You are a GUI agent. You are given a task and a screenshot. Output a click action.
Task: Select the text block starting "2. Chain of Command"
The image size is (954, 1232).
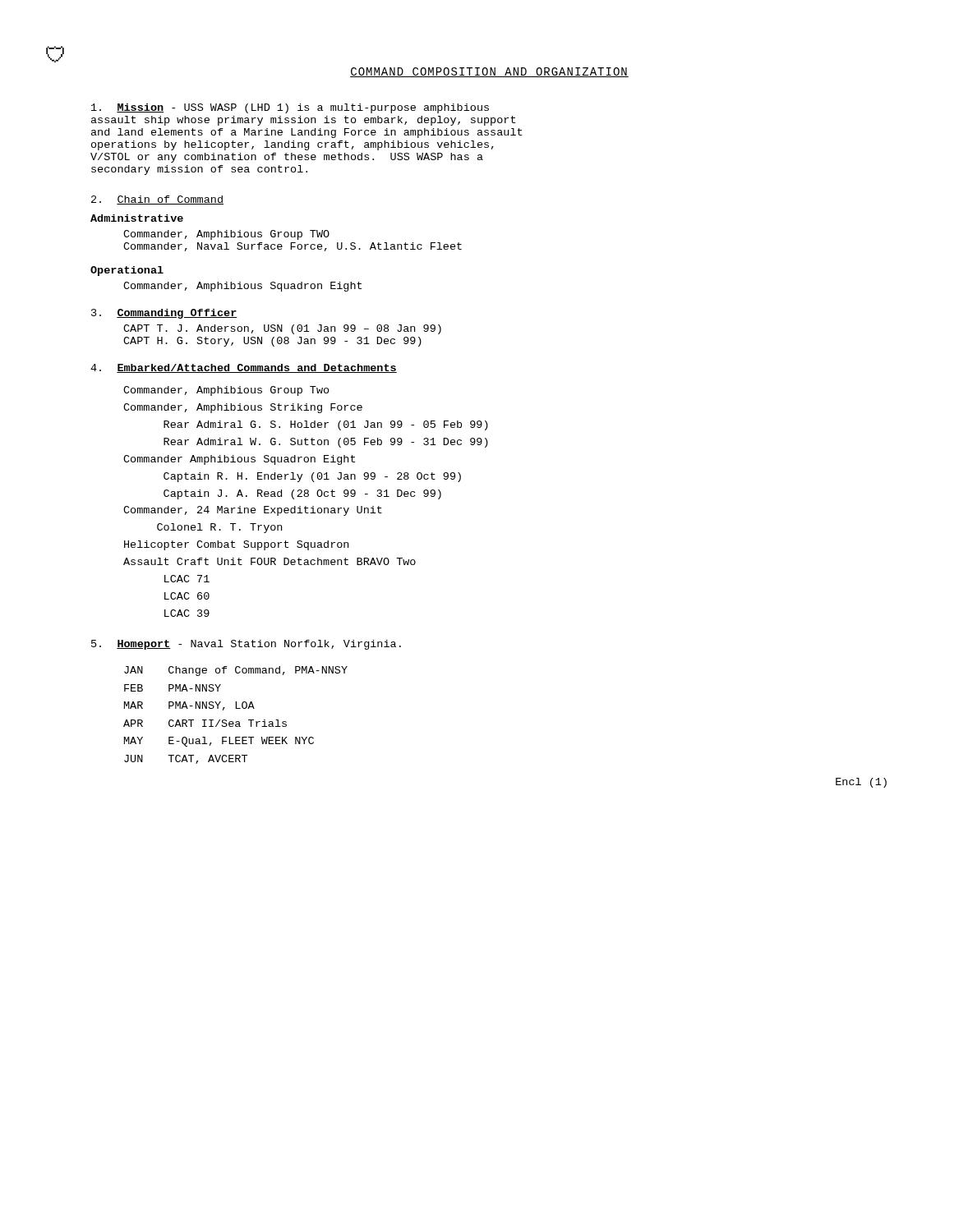coord(157,200)
